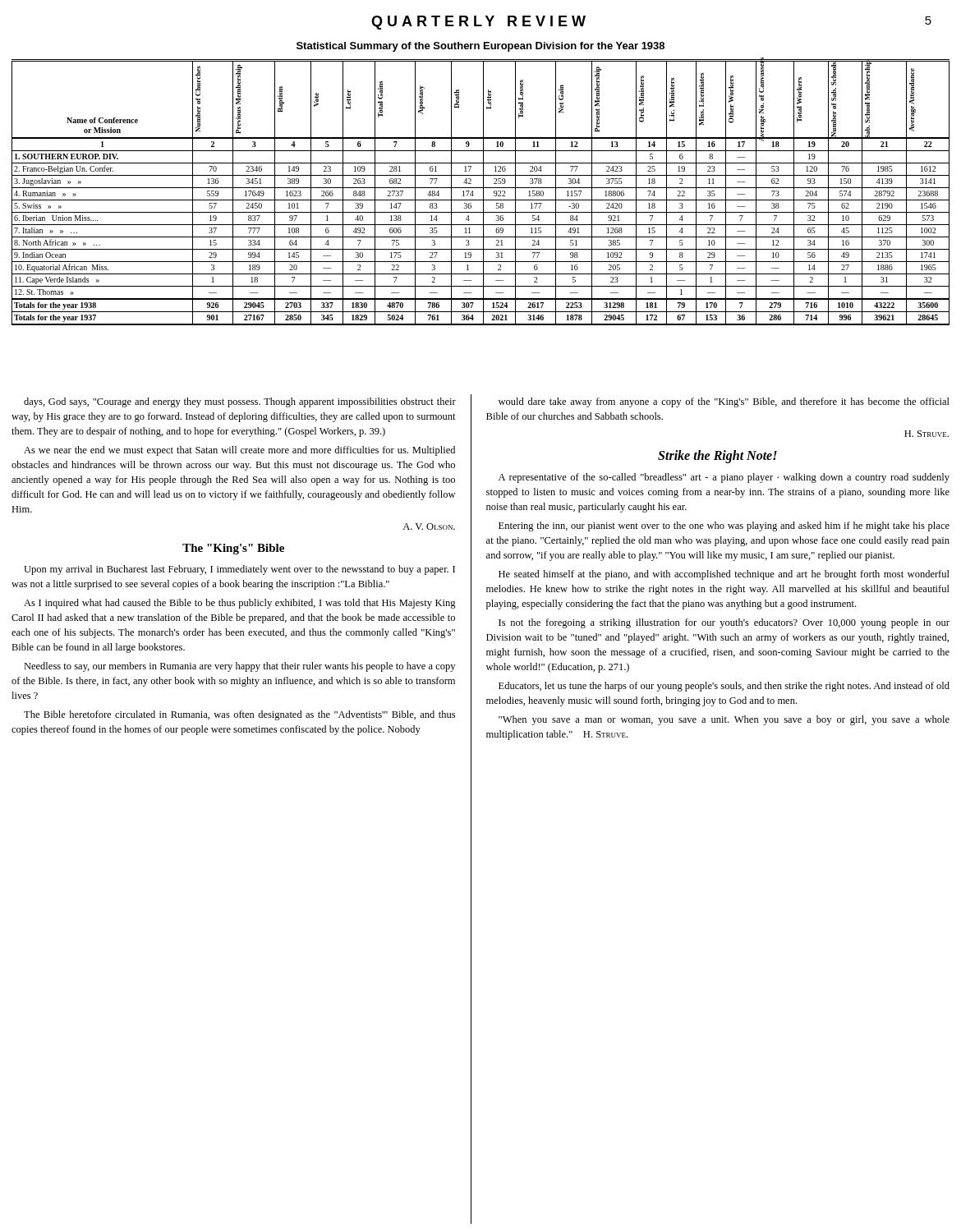The image size is (961, 1232).
Task: Where does it say "Strike the Right Note!"?
Action: [x=718, y=455]
